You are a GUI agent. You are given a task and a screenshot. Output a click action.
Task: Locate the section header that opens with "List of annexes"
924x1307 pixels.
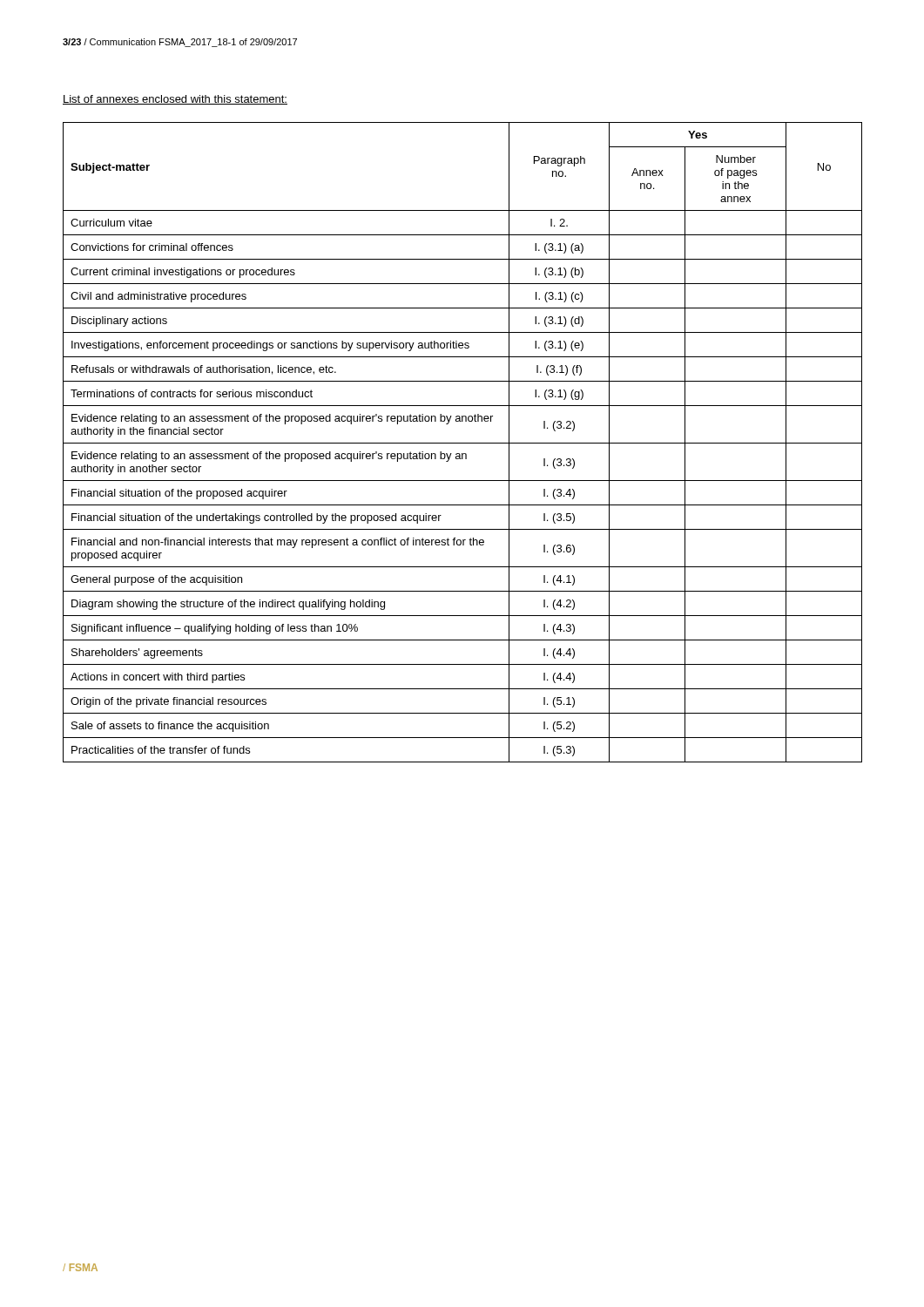point(175,99)
